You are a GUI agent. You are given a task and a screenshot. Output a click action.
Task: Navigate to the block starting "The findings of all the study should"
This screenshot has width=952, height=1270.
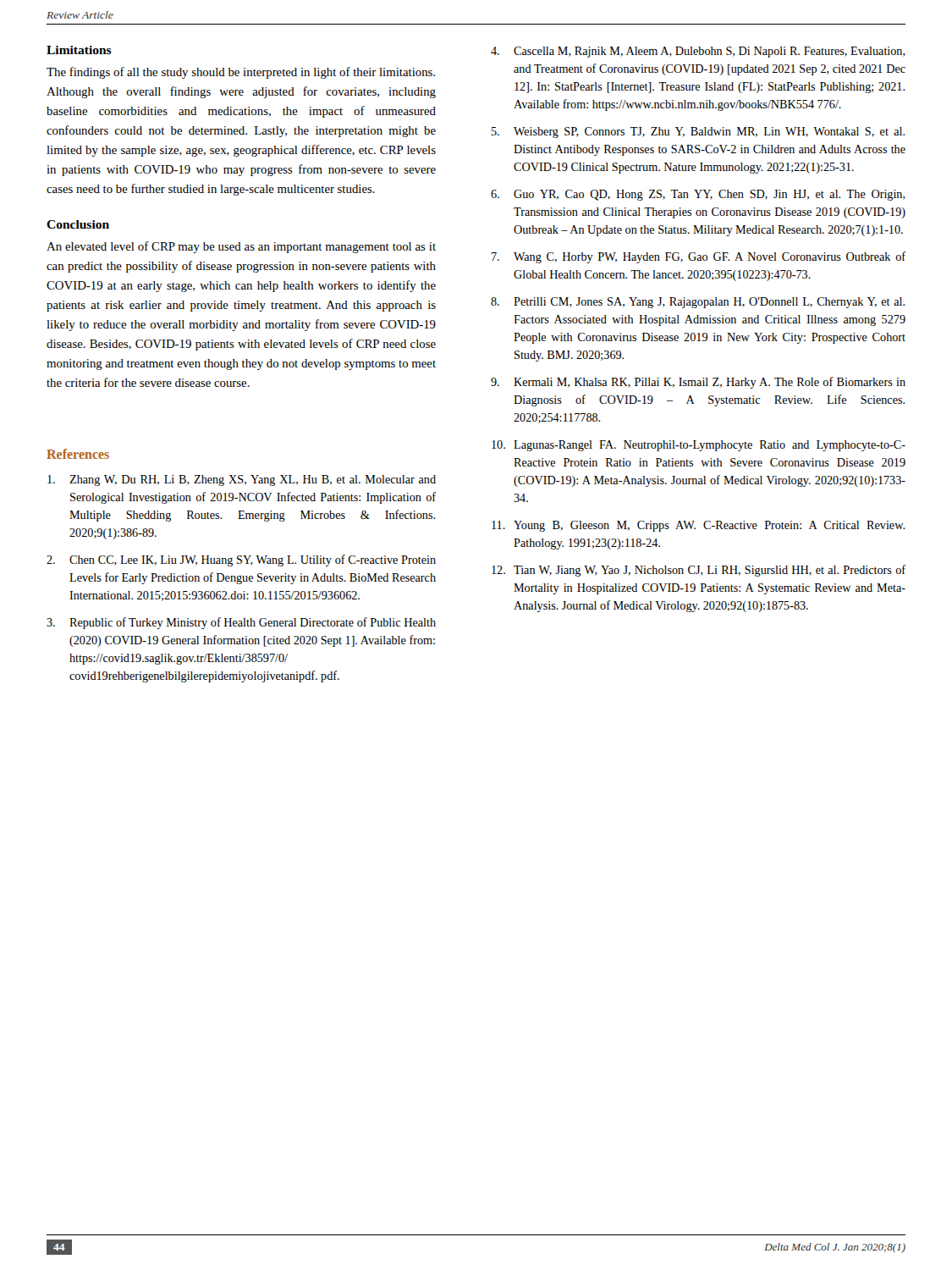[241, 130]
